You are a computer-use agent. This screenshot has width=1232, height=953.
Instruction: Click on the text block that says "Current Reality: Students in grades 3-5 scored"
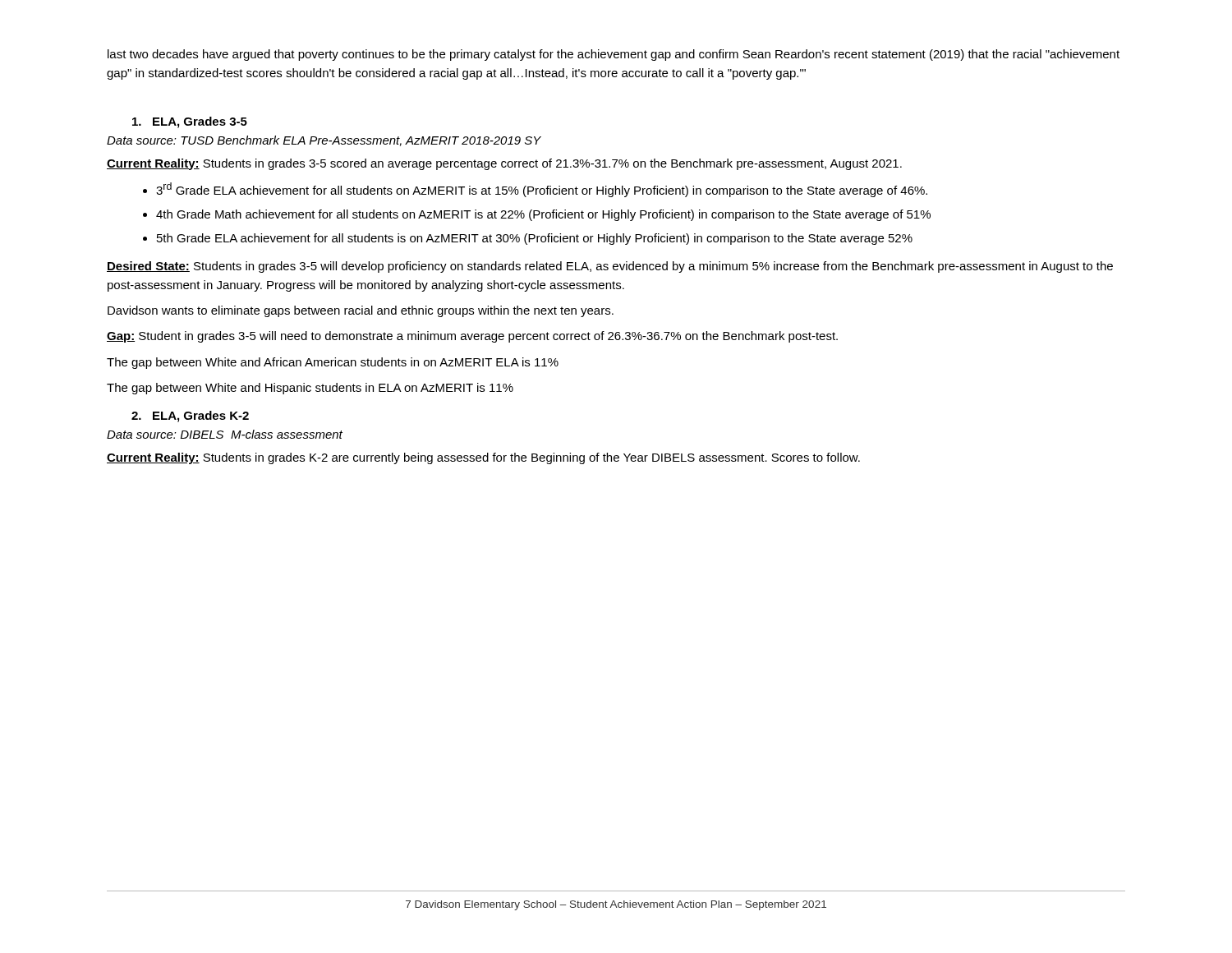click(505, 163)
